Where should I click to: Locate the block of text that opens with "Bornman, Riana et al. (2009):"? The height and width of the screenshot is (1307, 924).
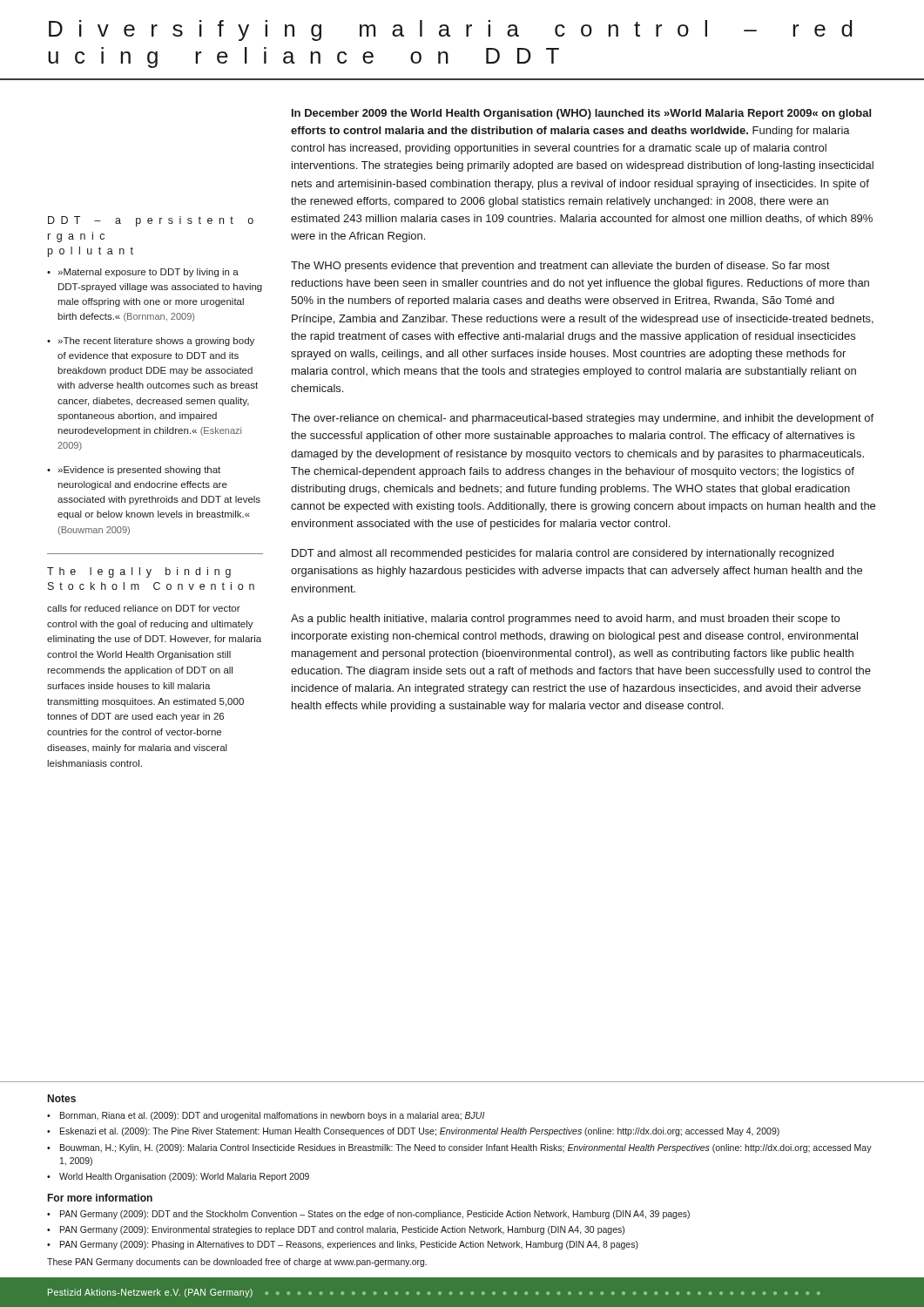pos(272,1116)
